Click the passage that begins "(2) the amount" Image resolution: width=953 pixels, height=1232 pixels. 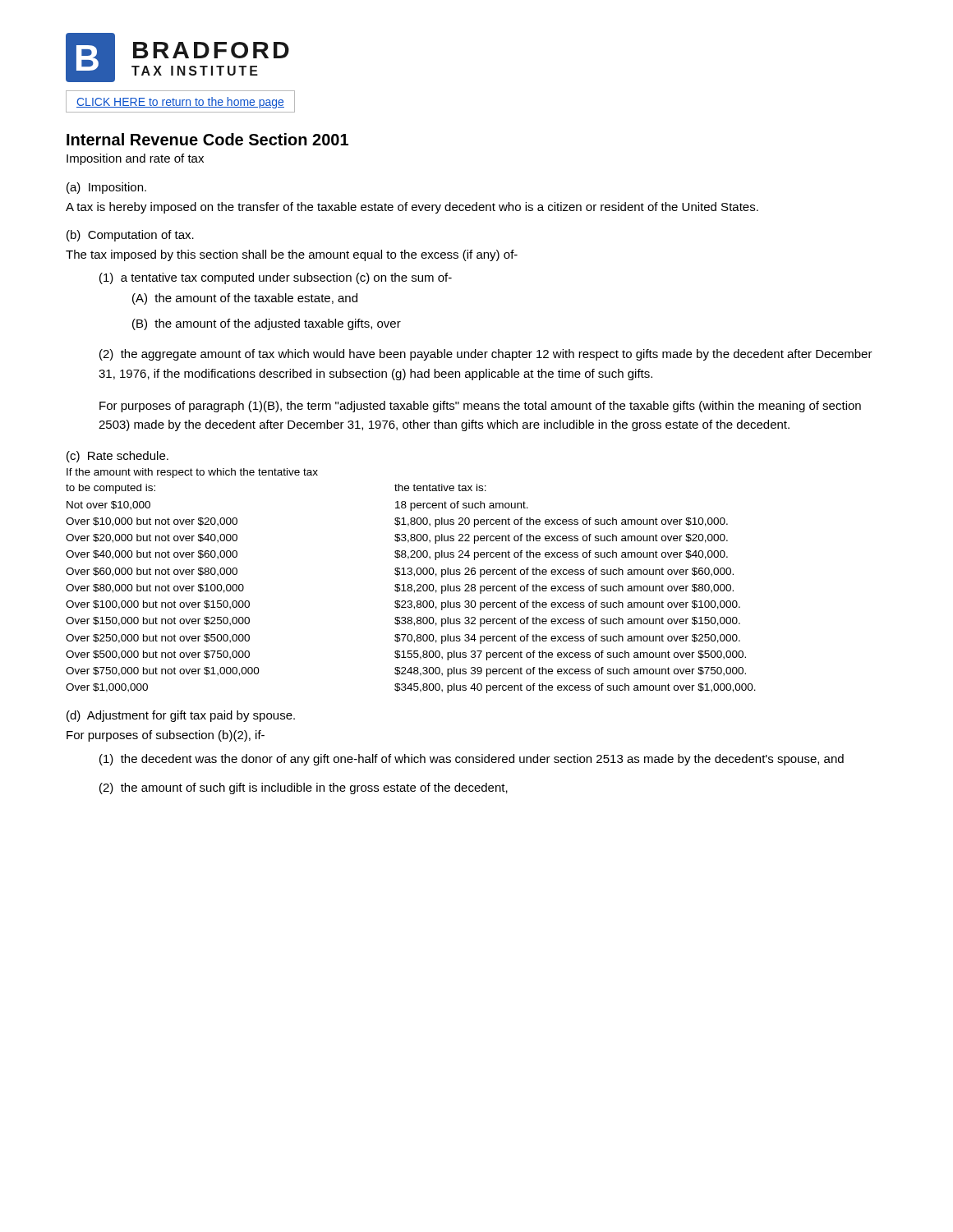tap(303, 787)
